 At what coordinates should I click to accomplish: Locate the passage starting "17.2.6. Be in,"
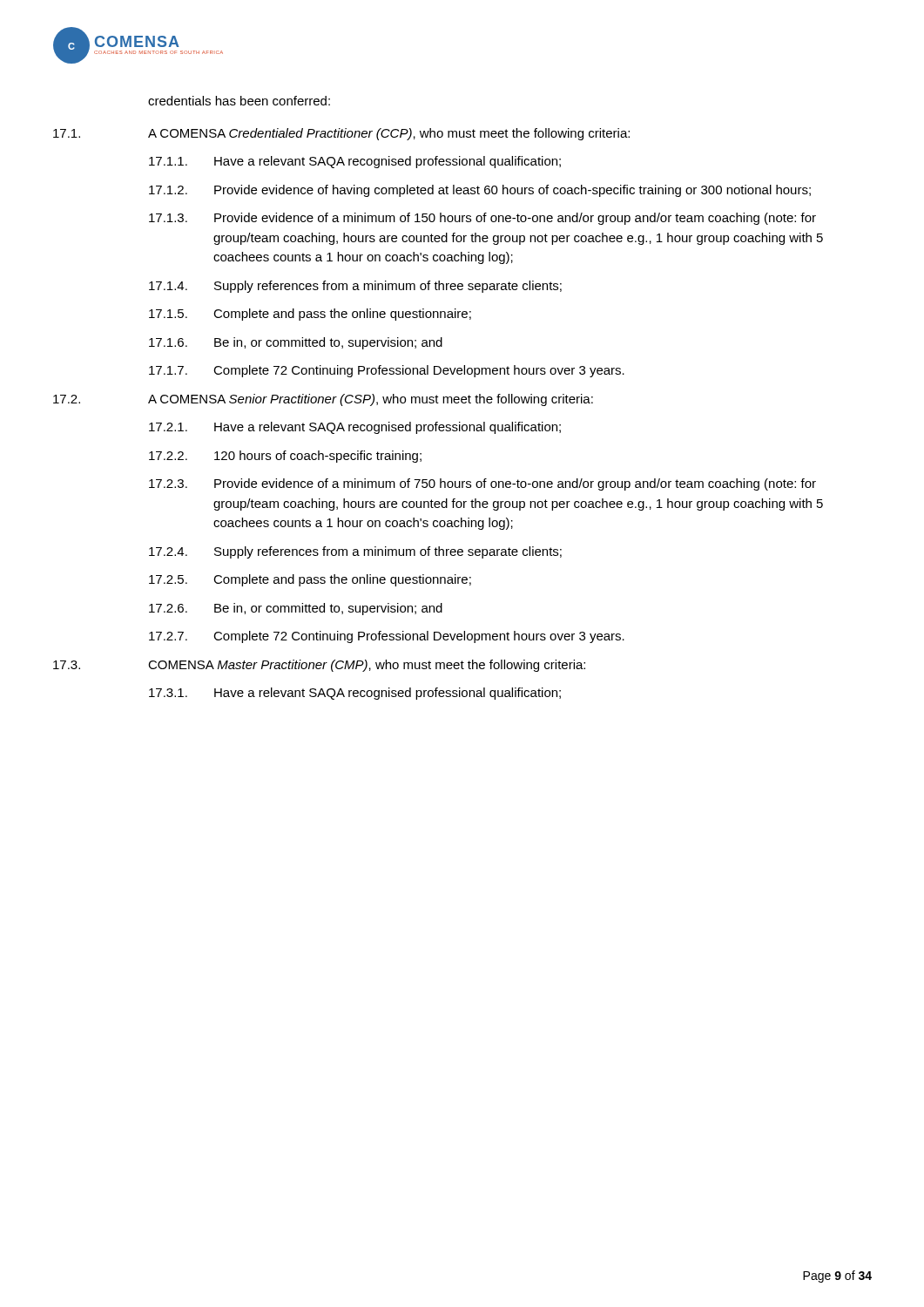pos(296,609)
